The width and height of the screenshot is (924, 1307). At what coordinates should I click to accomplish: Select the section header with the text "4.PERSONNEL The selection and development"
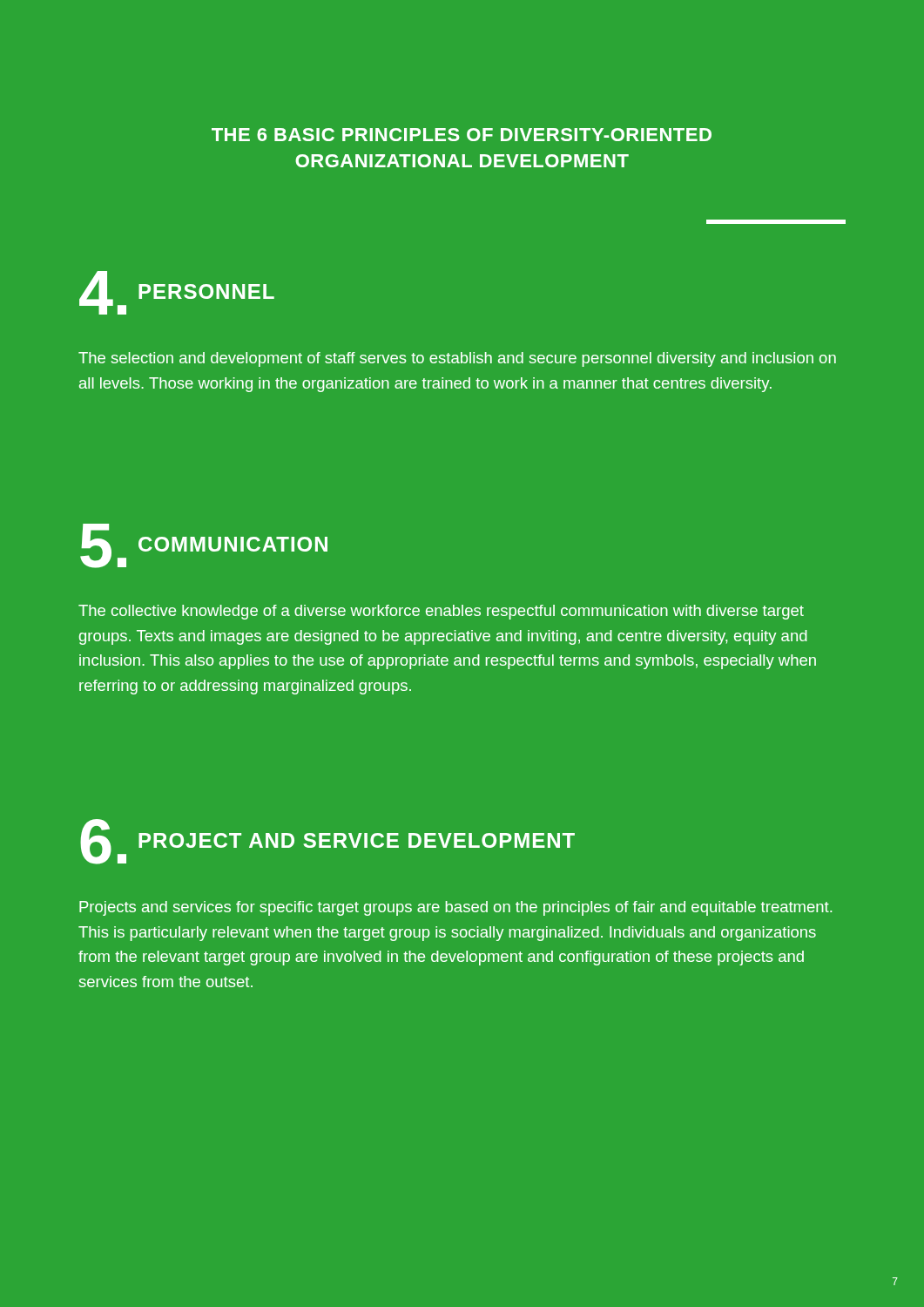tap(177, 293)
